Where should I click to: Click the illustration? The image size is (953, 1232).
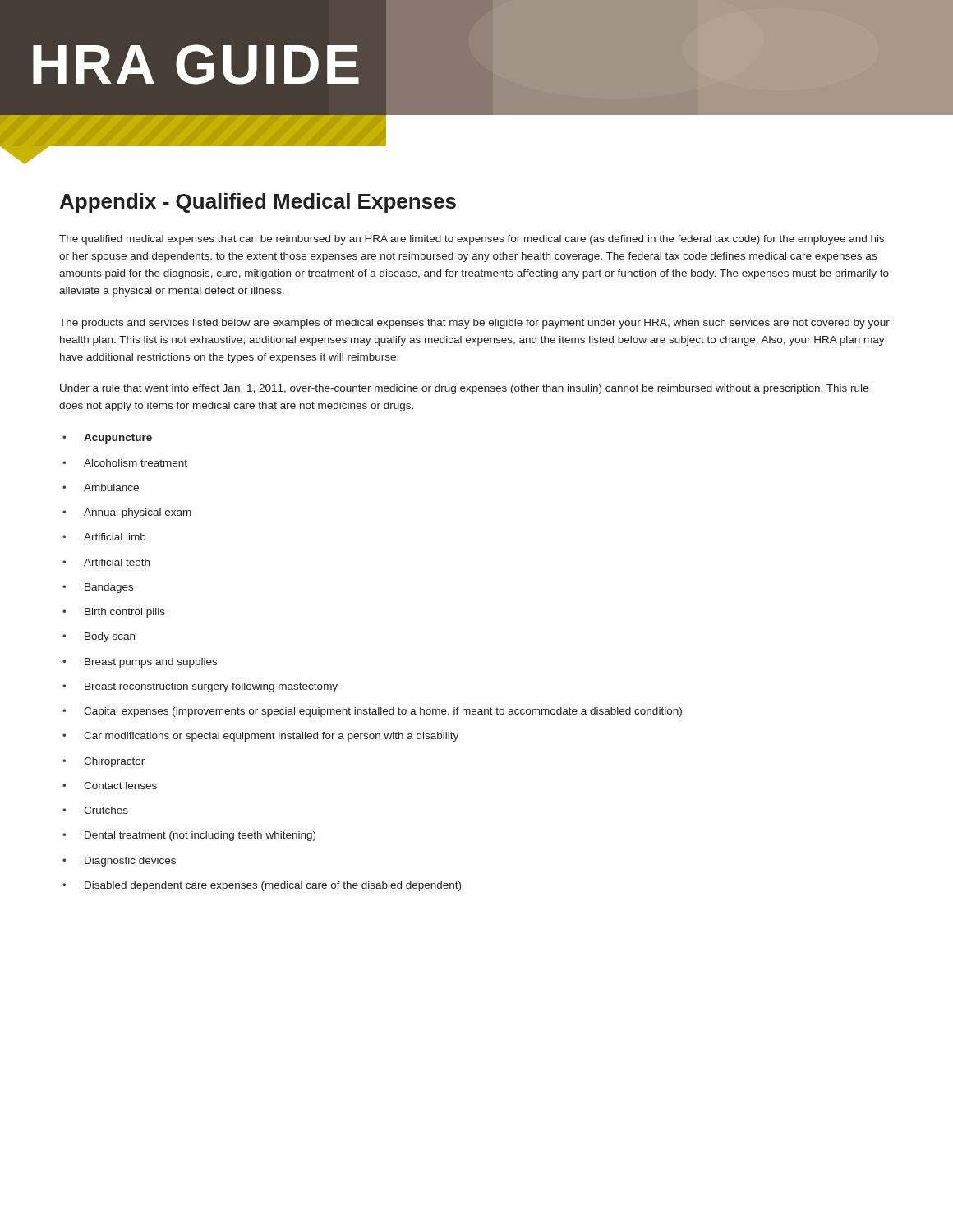[476, 73]
